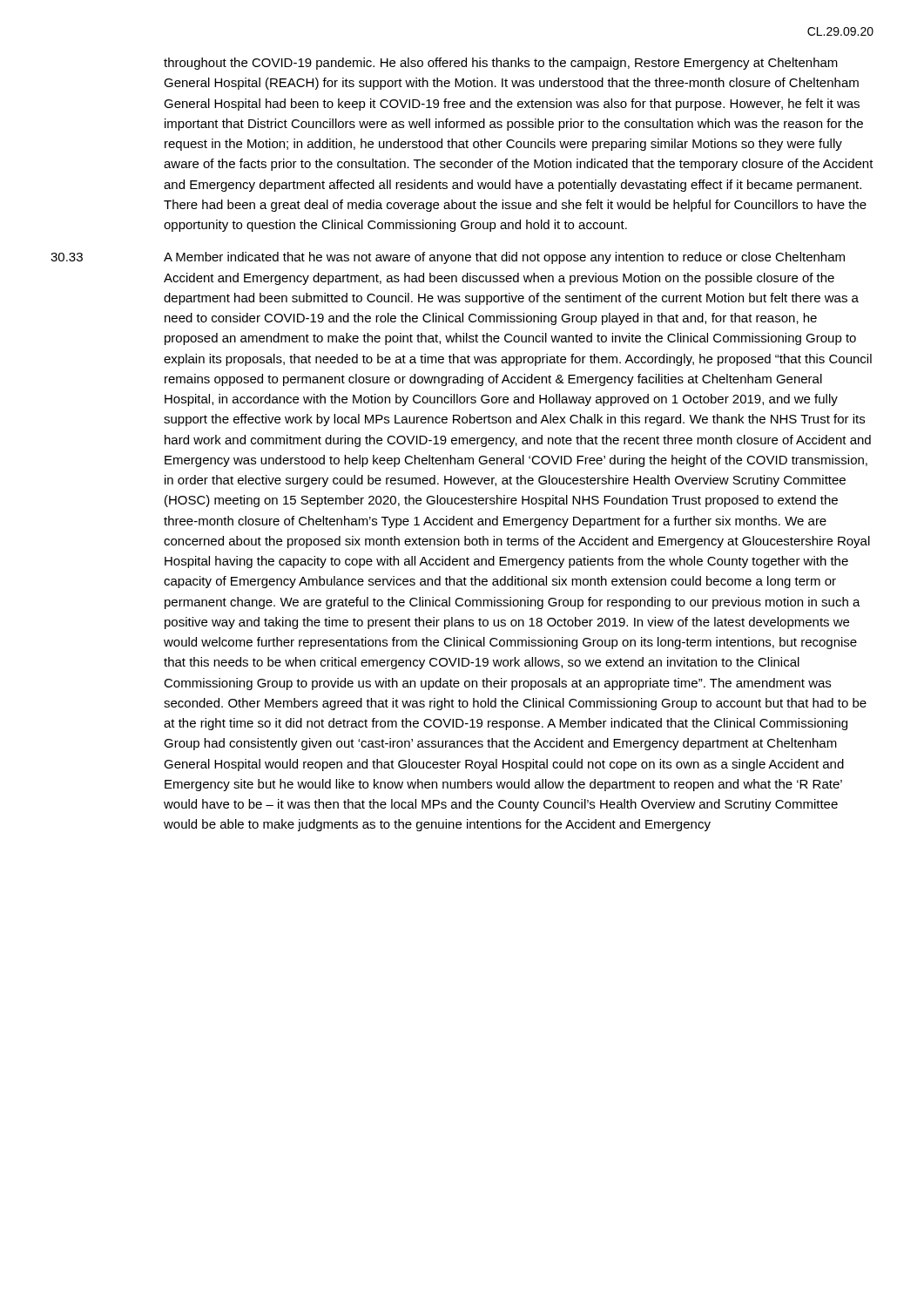
Task: Click on the text block starting "33 A Member indicated that"
Action: (x=462, y=541)
